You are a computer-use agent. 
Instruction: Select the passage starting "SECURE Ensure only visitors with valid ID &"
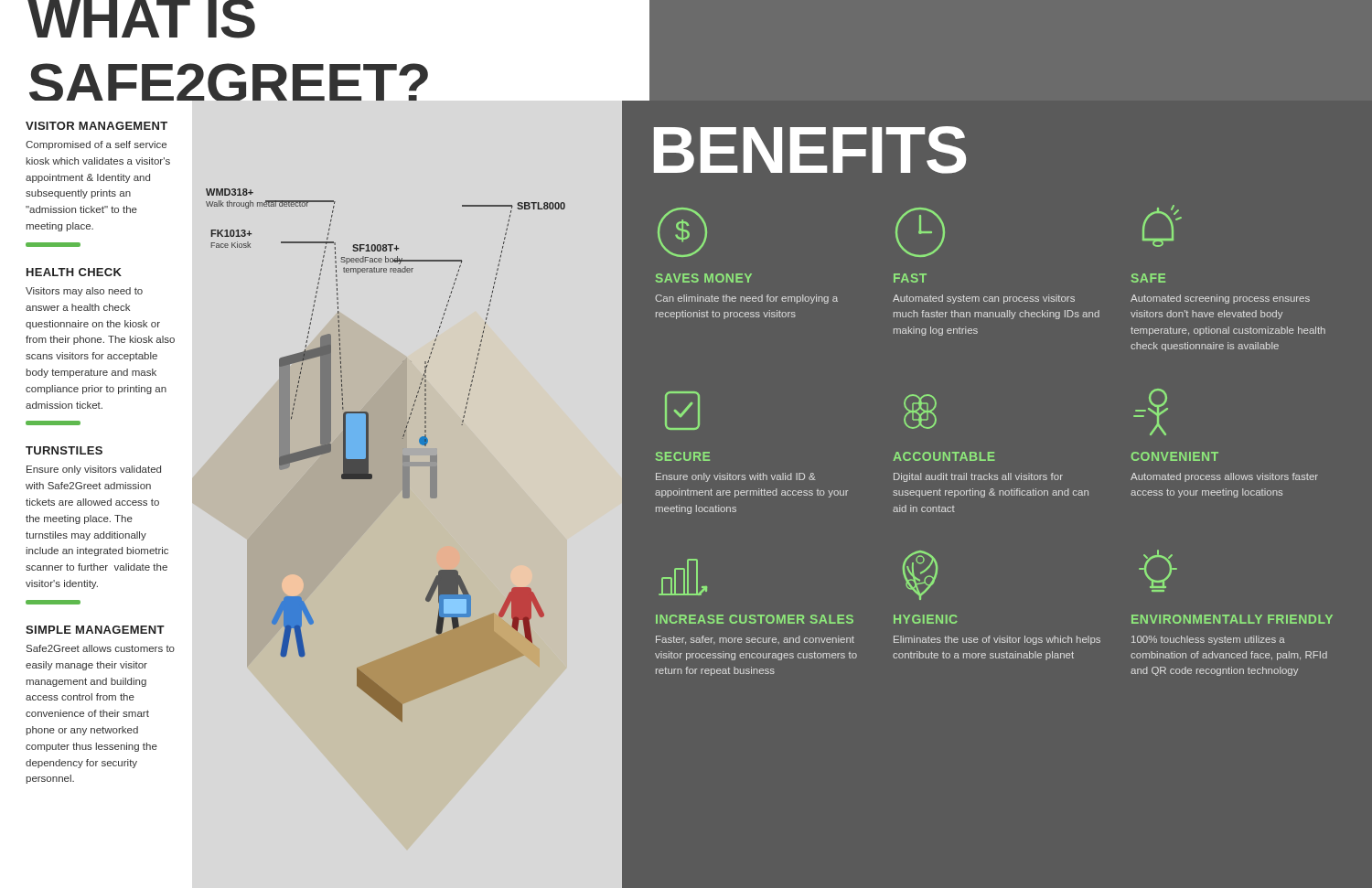pyautogui.click(x=682, y=411)
